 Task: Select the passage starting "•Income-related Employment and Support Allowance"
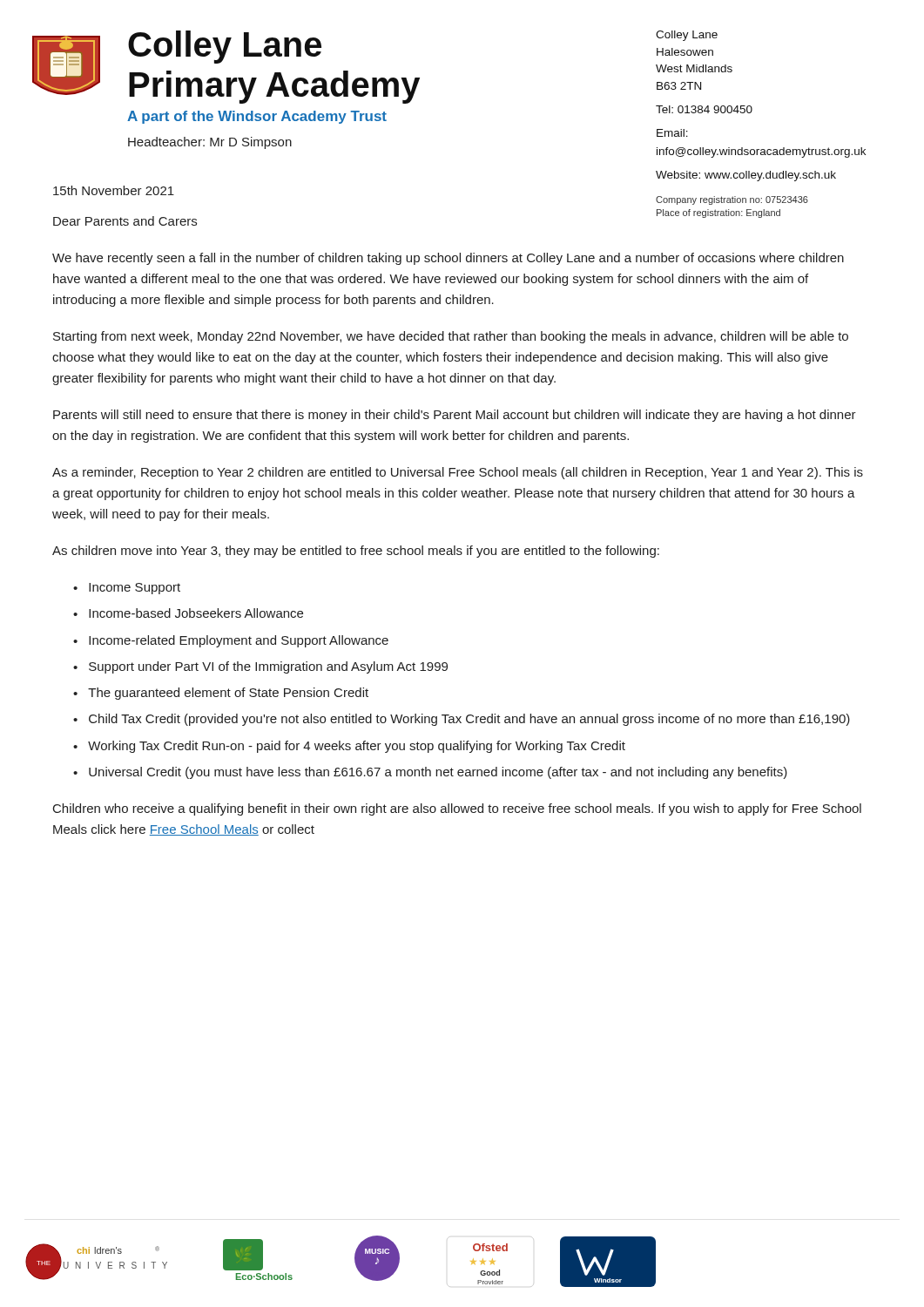coord(231,640)
